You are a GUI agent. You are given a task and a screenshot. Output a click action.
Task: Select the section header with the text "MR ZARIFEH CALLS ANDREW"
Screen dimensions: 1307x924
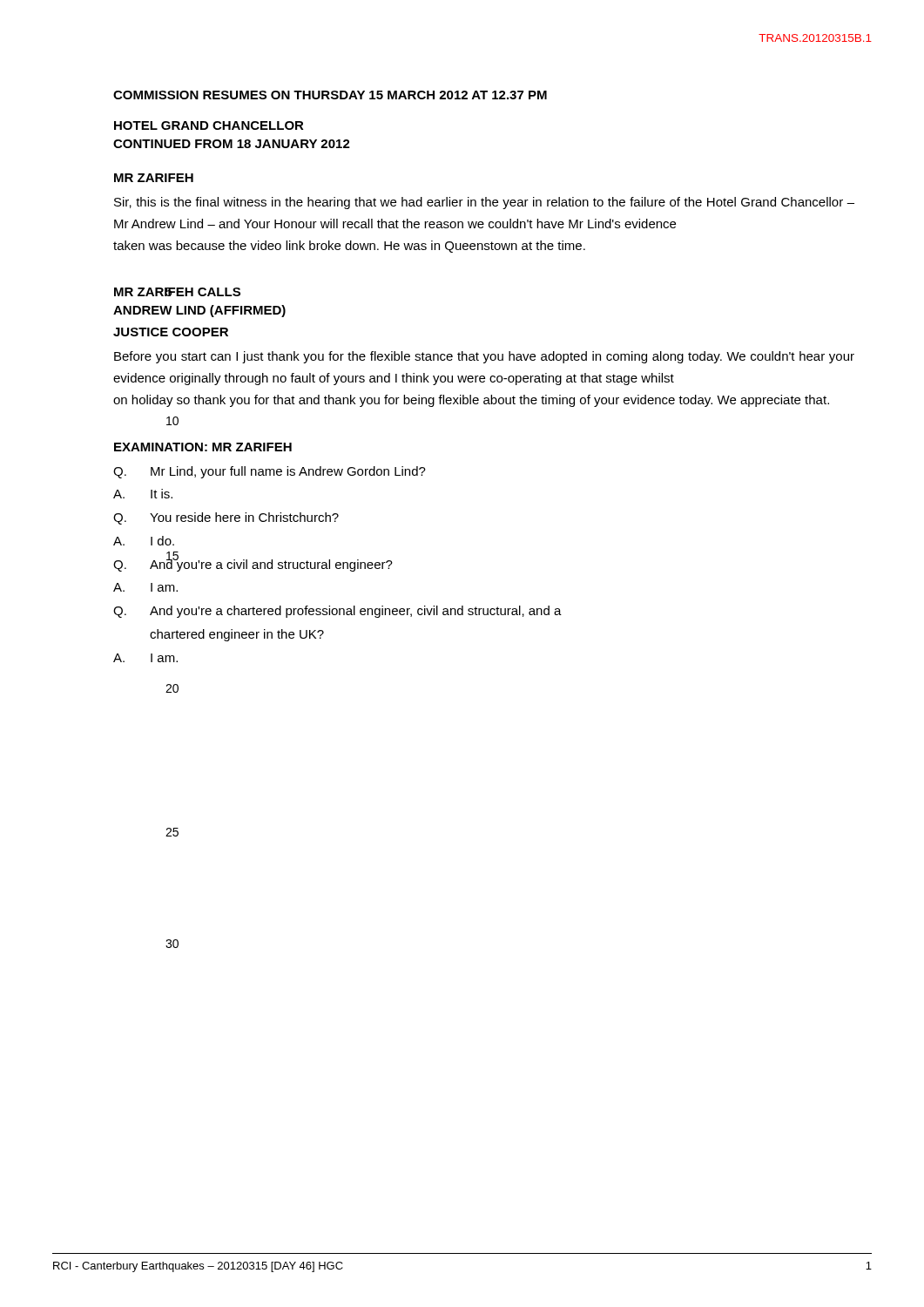(177, 292)
